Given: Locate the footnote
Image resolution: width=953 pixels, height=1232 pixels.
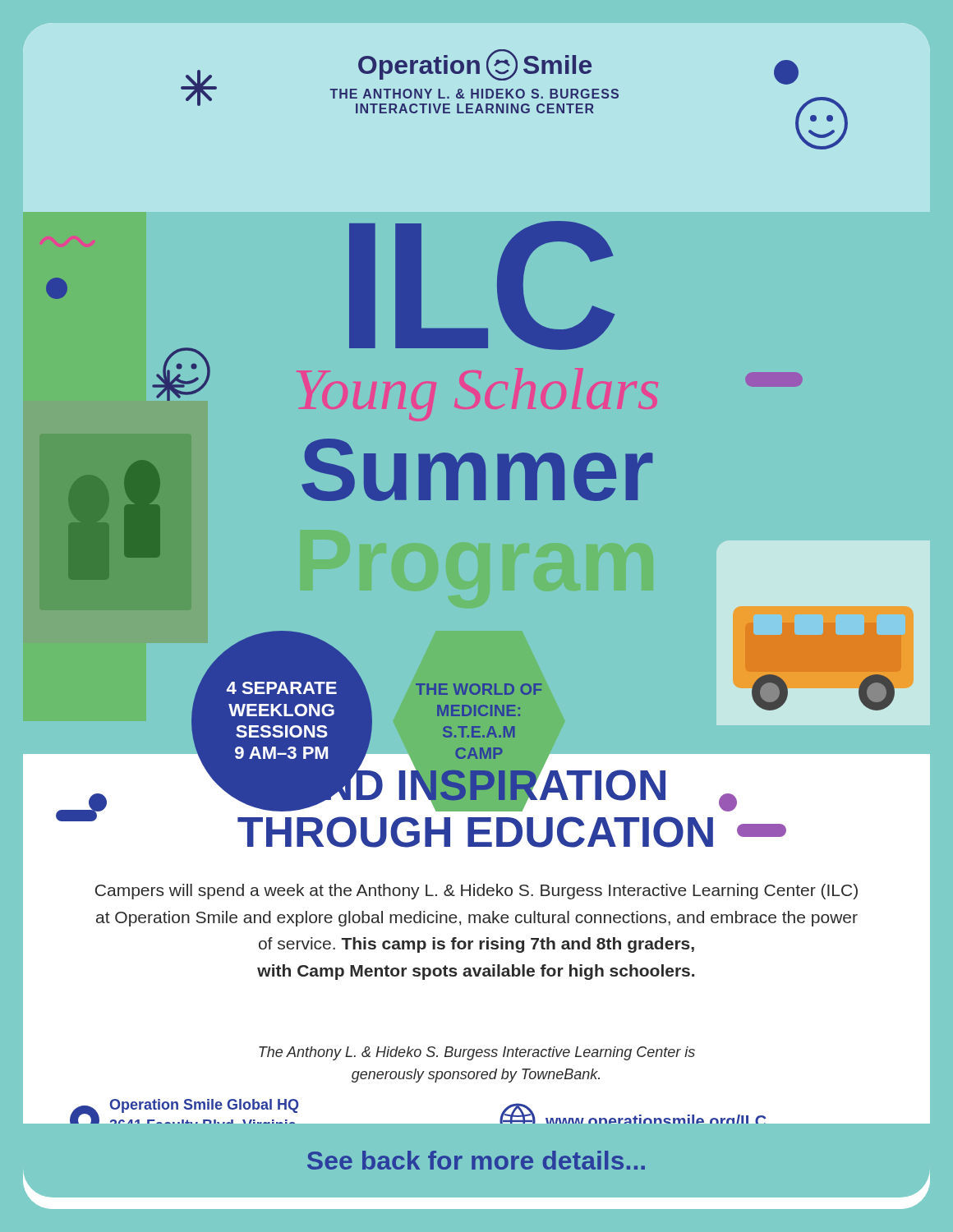Looking at the screenshot, I should coord(476,1063).
